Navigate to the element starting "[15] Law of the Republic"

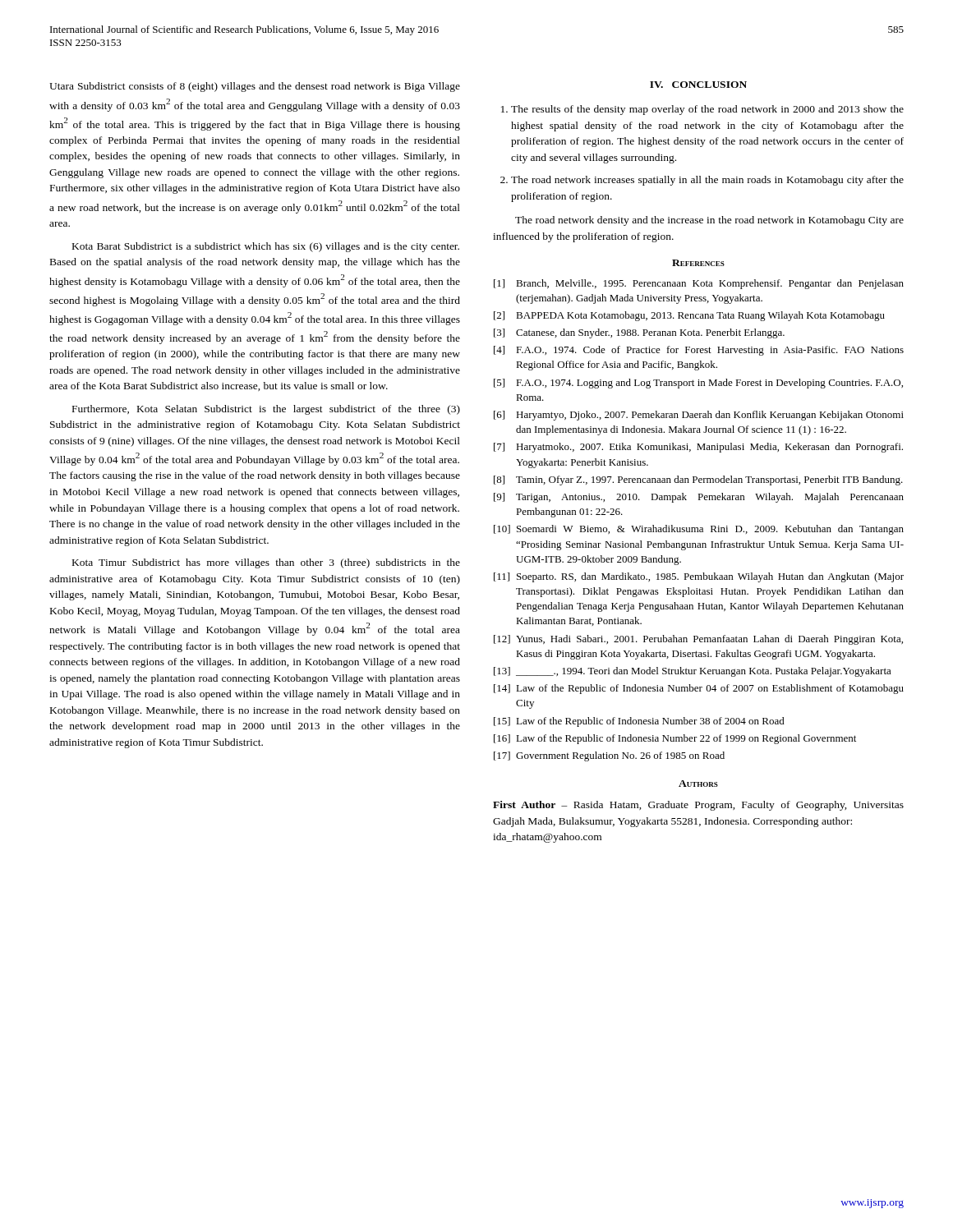coord(698,721)
